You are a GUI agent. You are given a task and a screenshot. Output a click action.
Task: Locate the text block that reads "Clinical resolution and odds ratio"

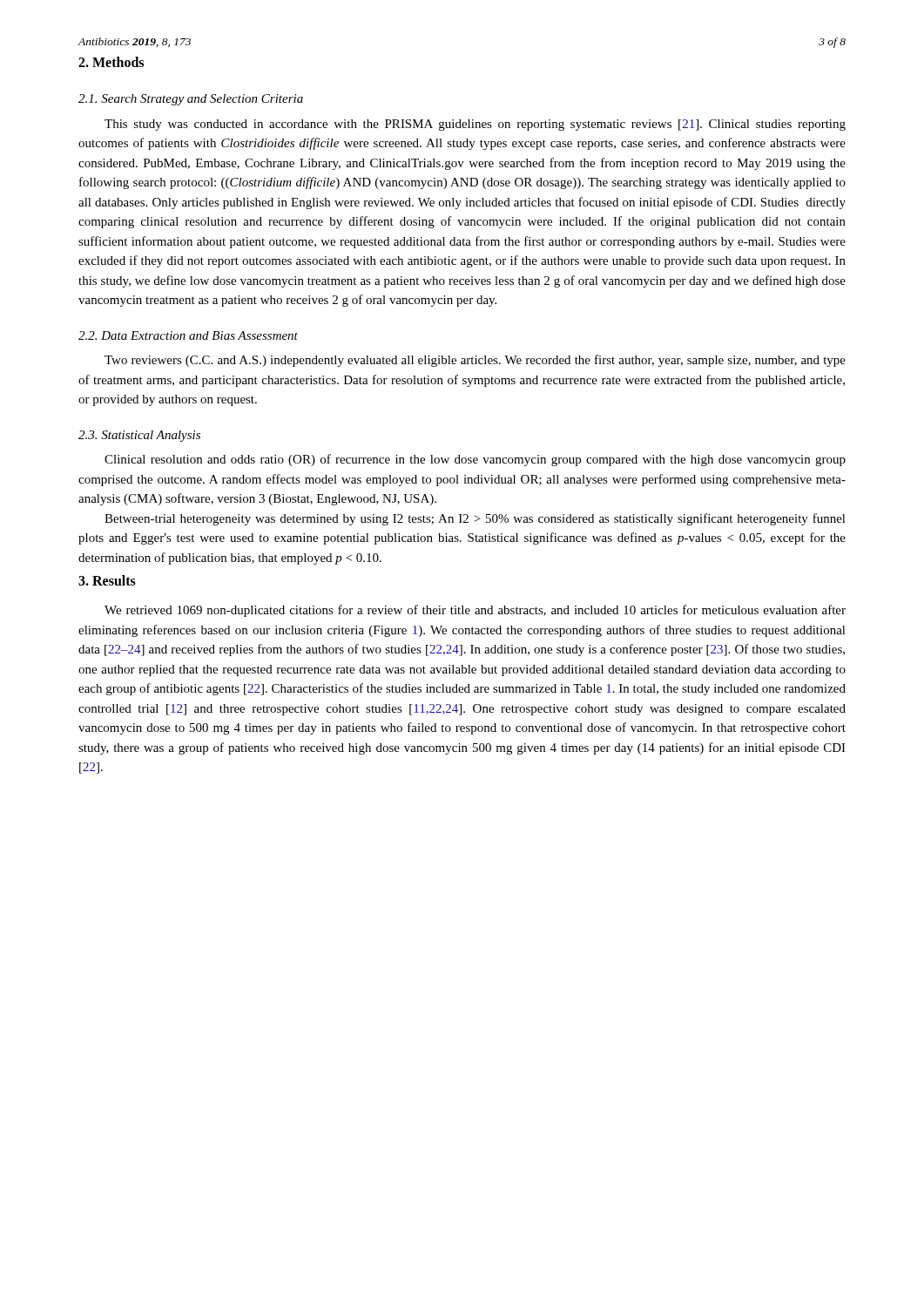coord(462,508)
